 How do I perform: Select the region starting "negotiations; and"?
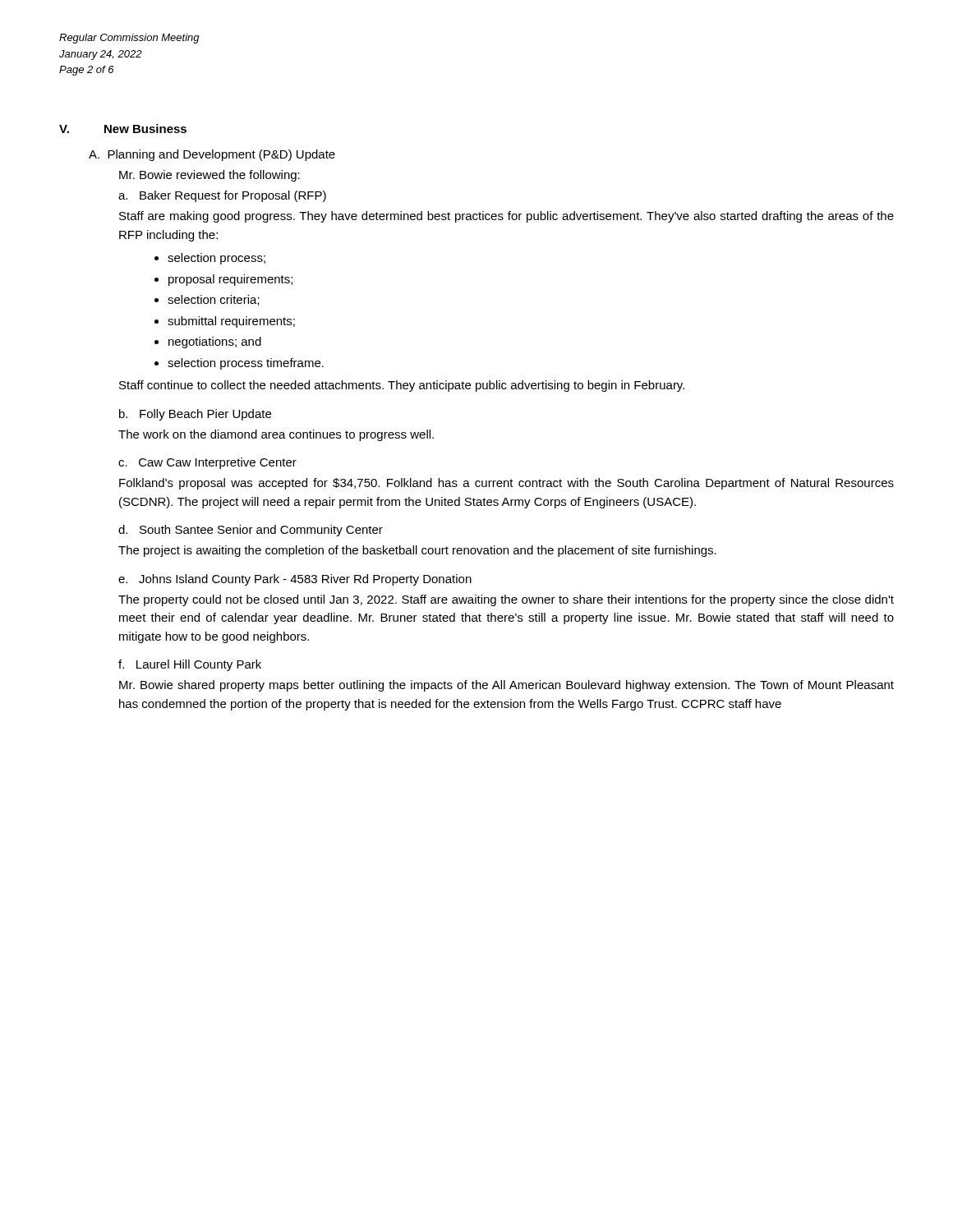click(x=215, y=341)
